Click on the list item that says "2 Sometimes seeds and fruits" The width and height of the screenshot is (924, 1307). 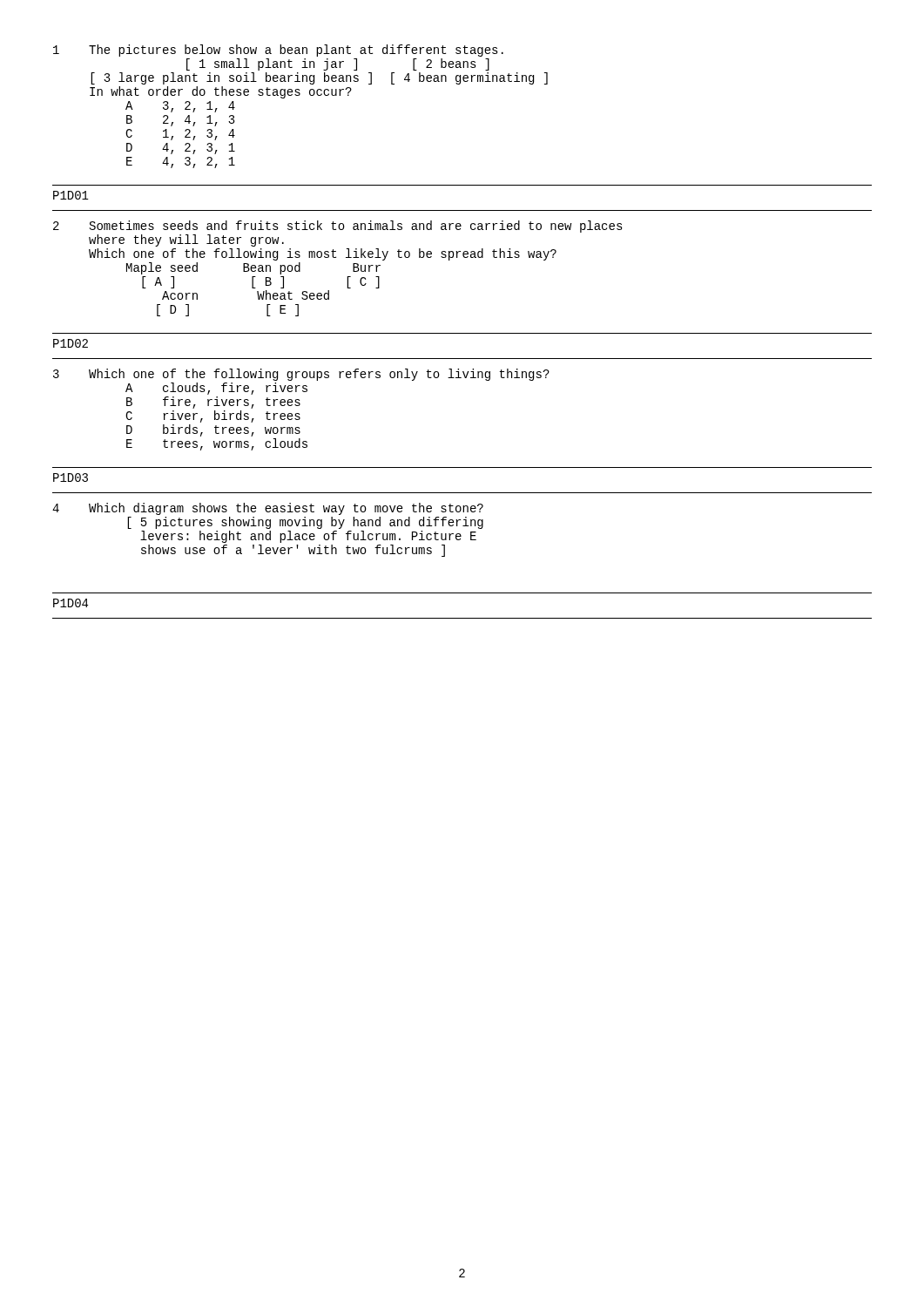click(462, 268)
